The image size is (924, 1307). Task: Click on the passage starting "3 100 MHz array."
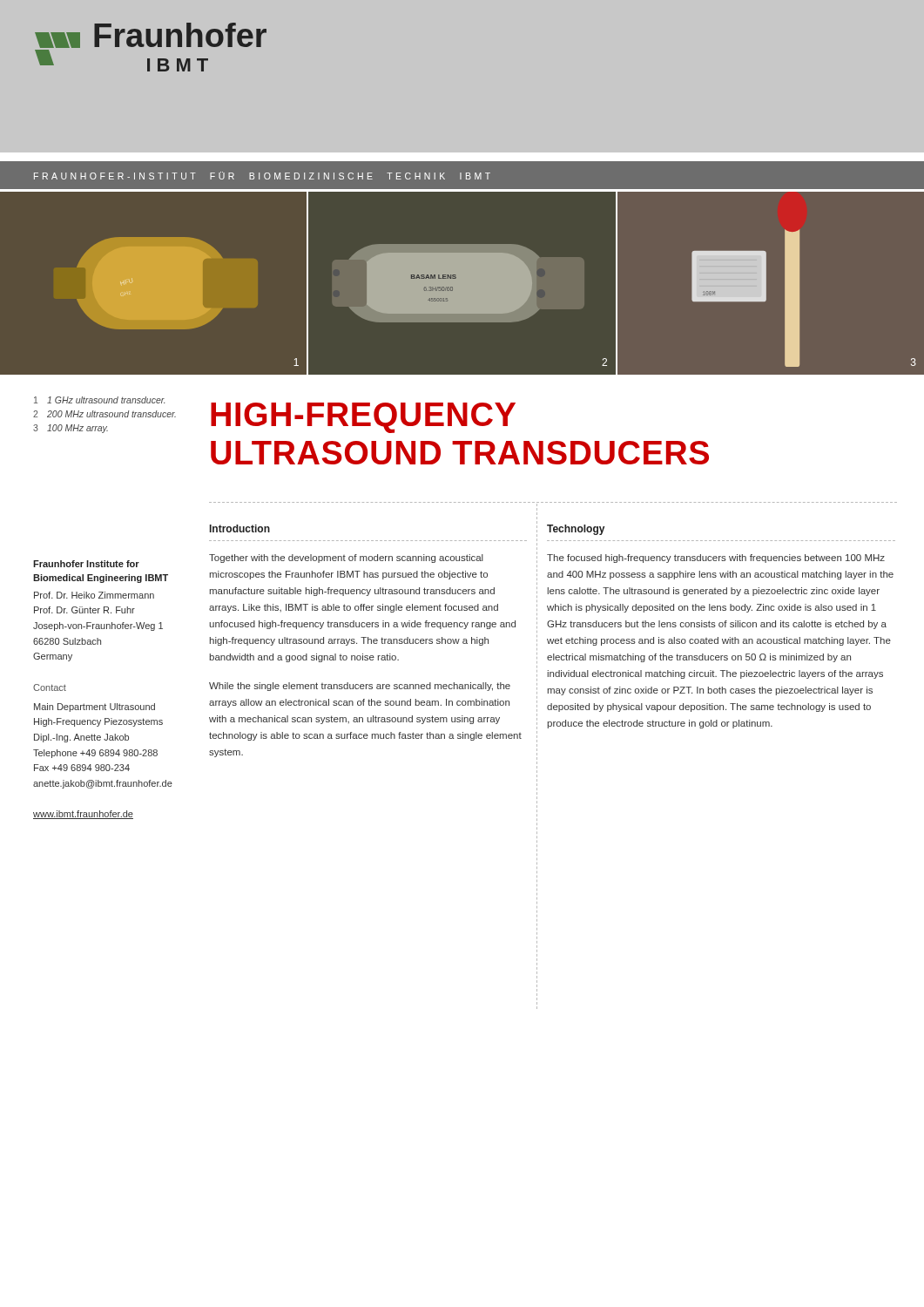71,428
